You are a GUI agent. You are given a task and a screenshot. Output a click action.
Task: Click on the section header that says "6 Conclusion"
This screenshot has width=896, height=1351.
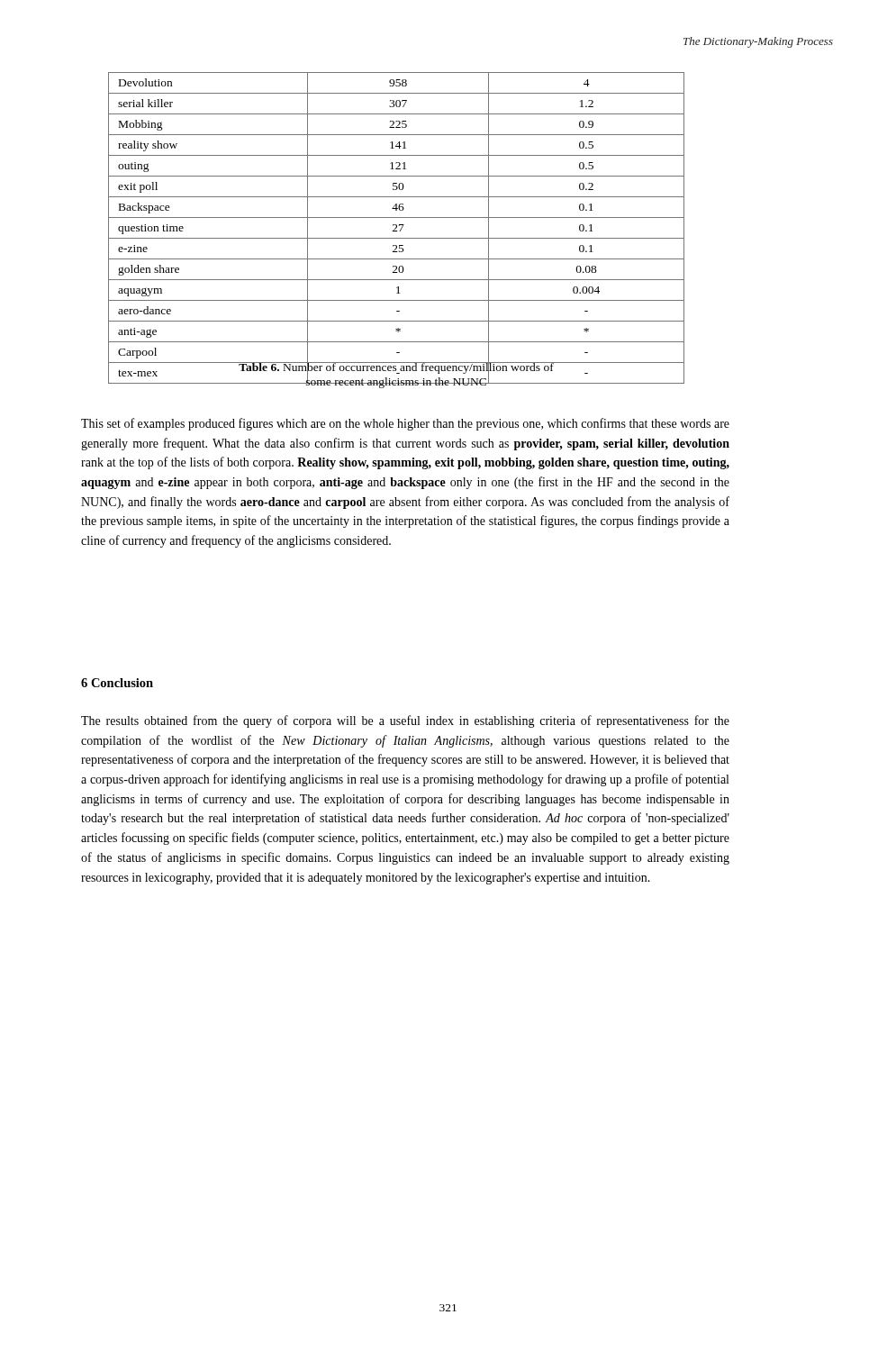point(117,683)
